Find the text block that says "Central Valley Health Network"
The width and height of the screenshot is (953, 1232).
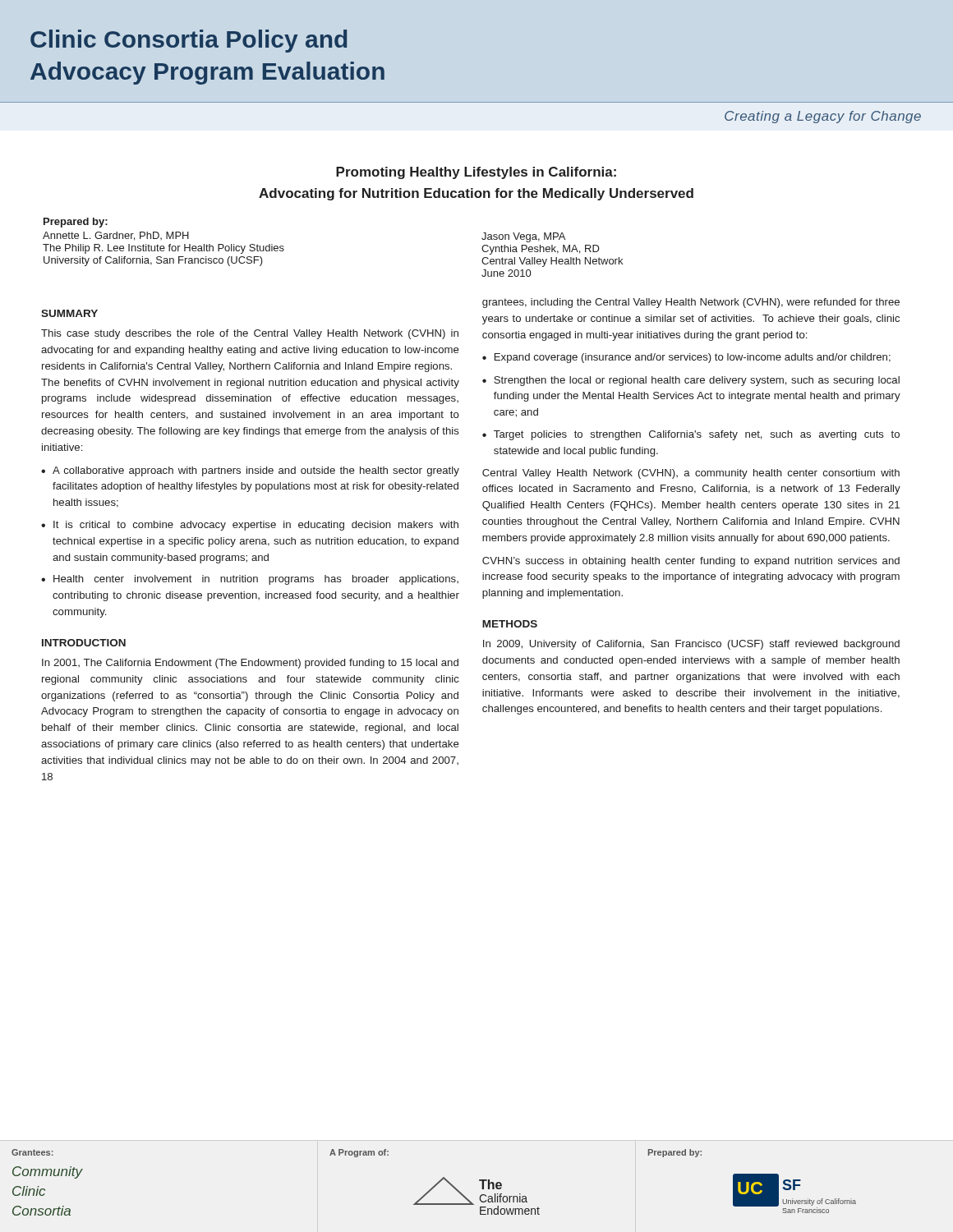click(x=691, y=505)
